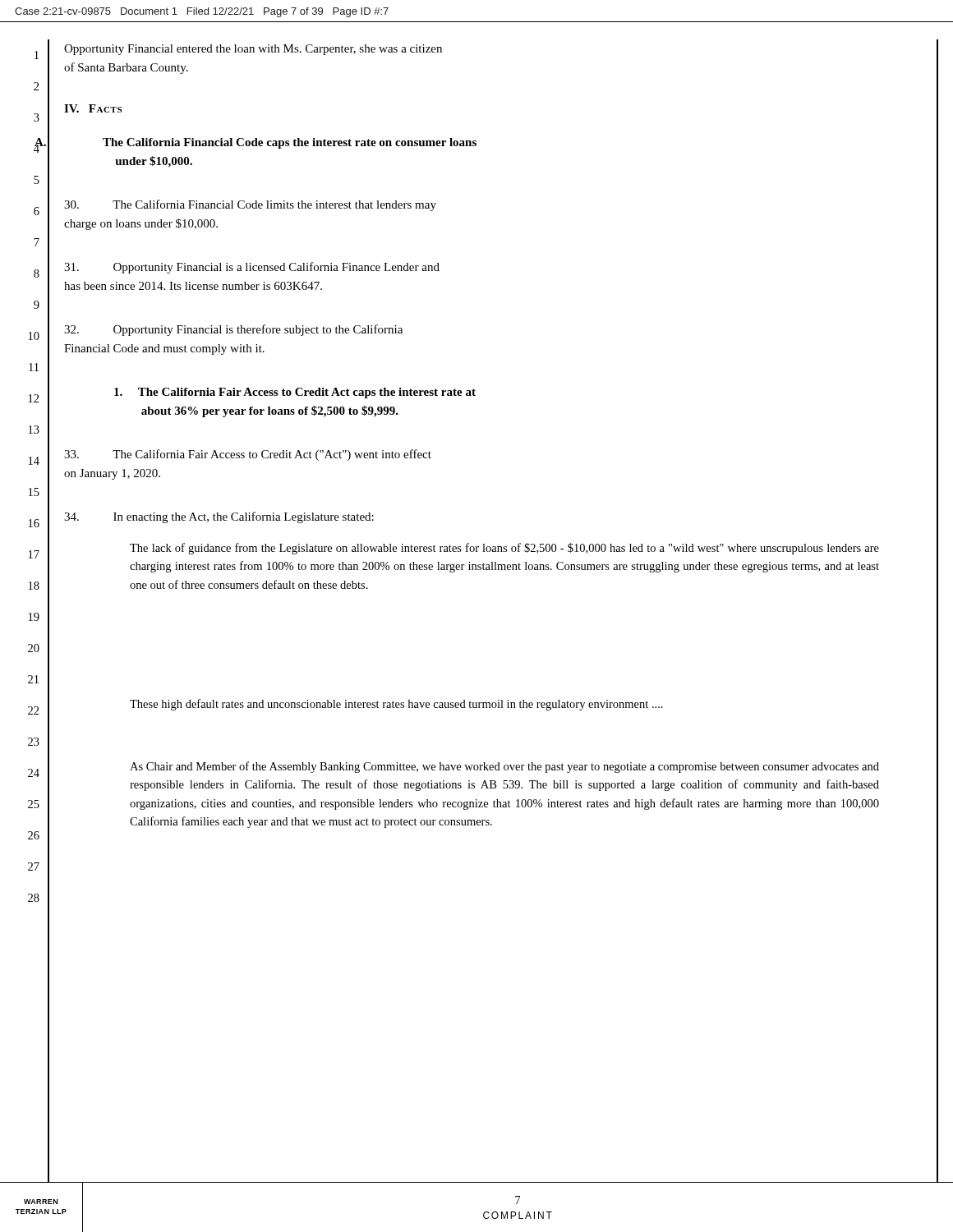The width and height of the screenshot is (953, 1232).
Task: Find the text block starting "Opportunity Financial entered"
Action: (253, 50)
